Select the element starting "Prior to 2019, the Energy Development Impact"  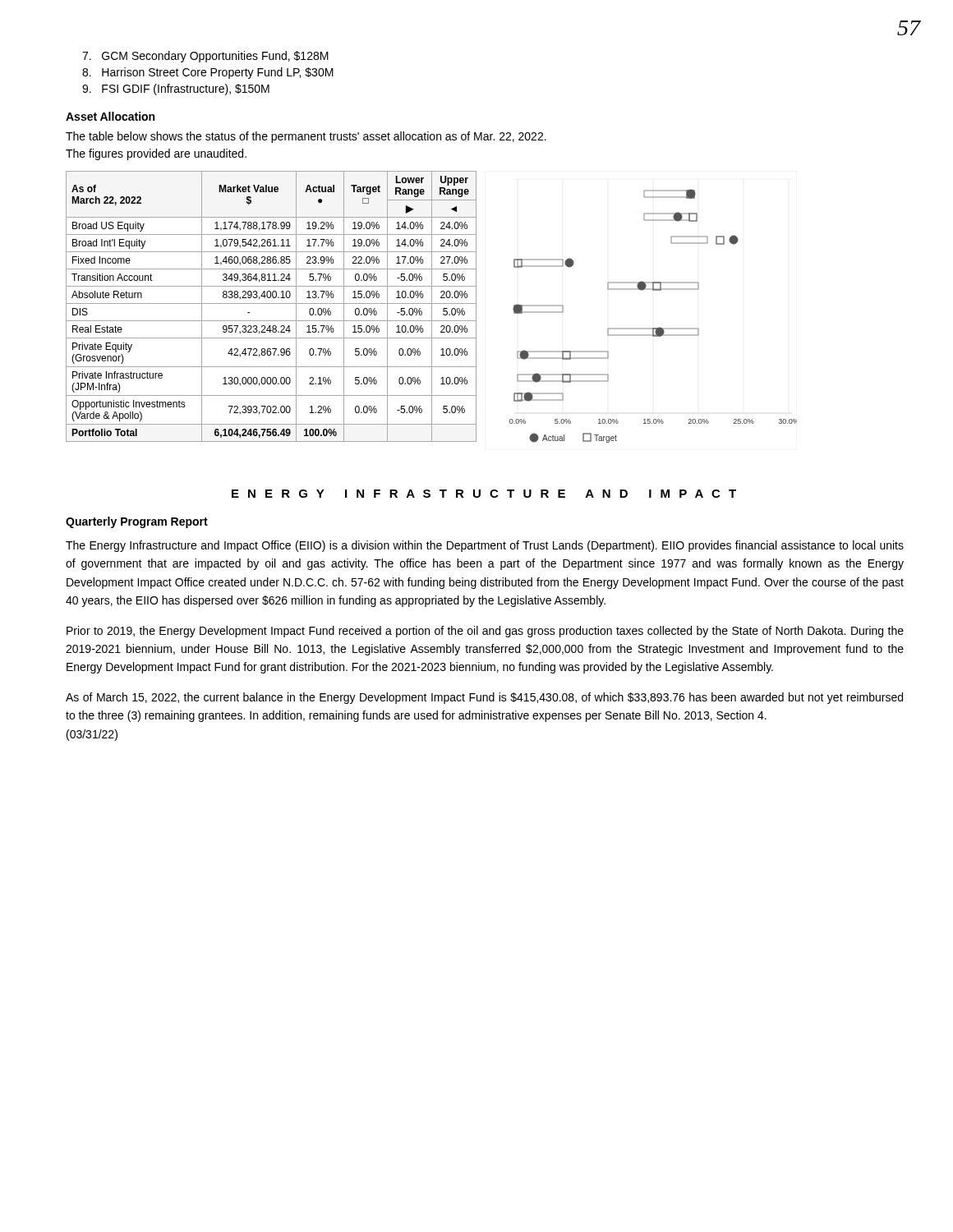click(x=485, y=649)
